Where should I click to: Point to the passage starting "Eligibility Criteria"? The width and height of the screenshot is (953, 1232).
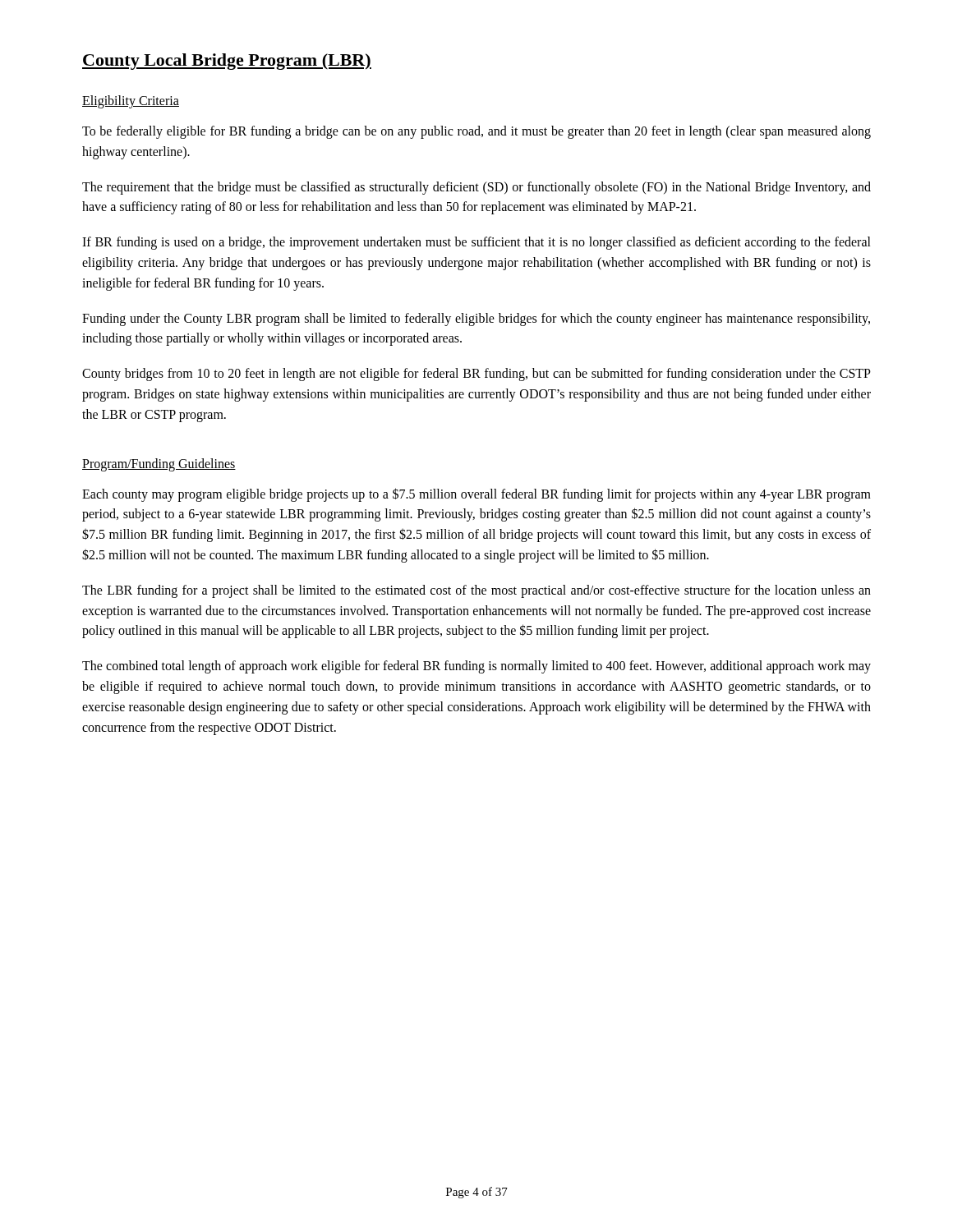(131, 101)
